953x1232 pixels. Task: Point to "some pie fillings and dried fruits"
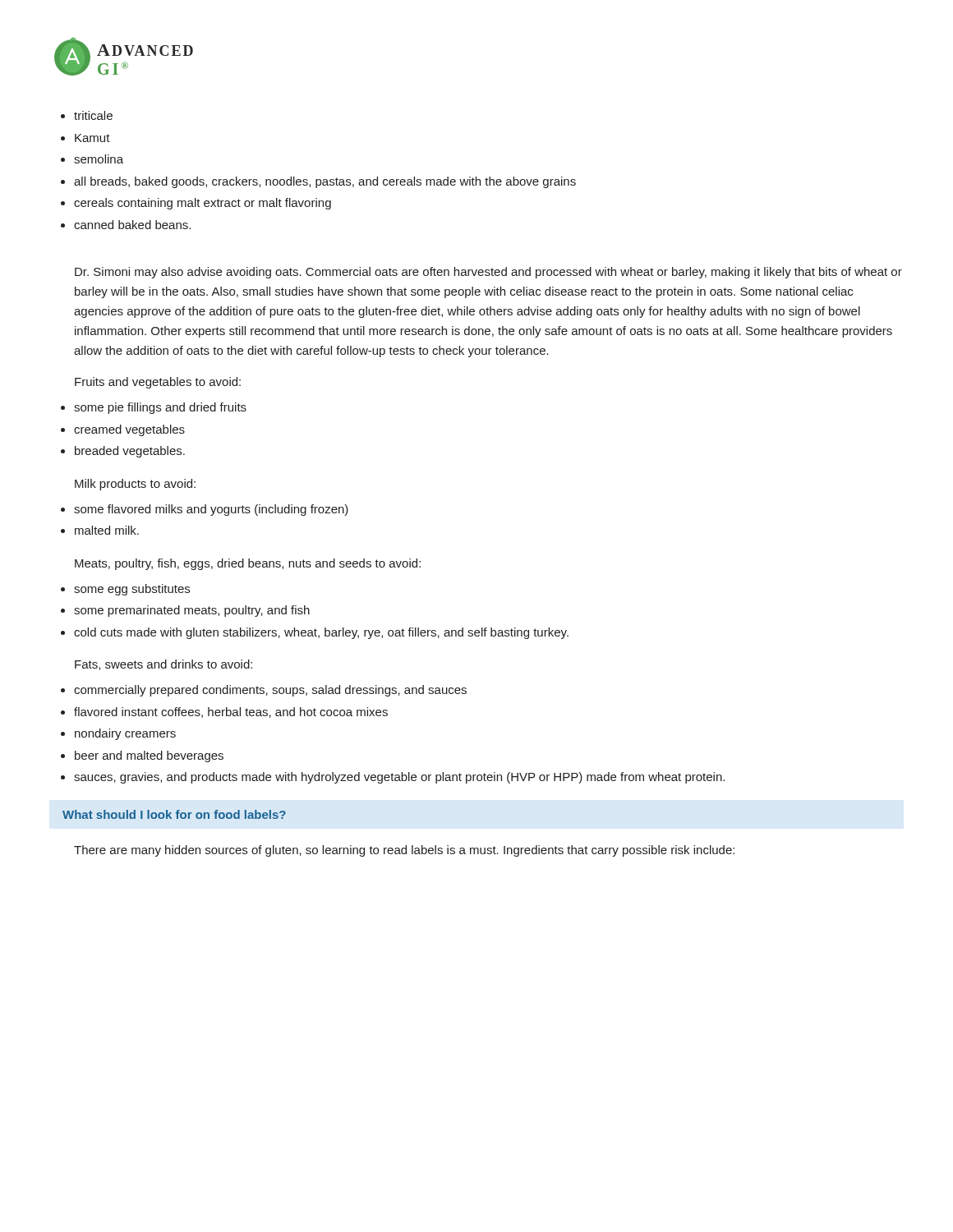point(160,407)
